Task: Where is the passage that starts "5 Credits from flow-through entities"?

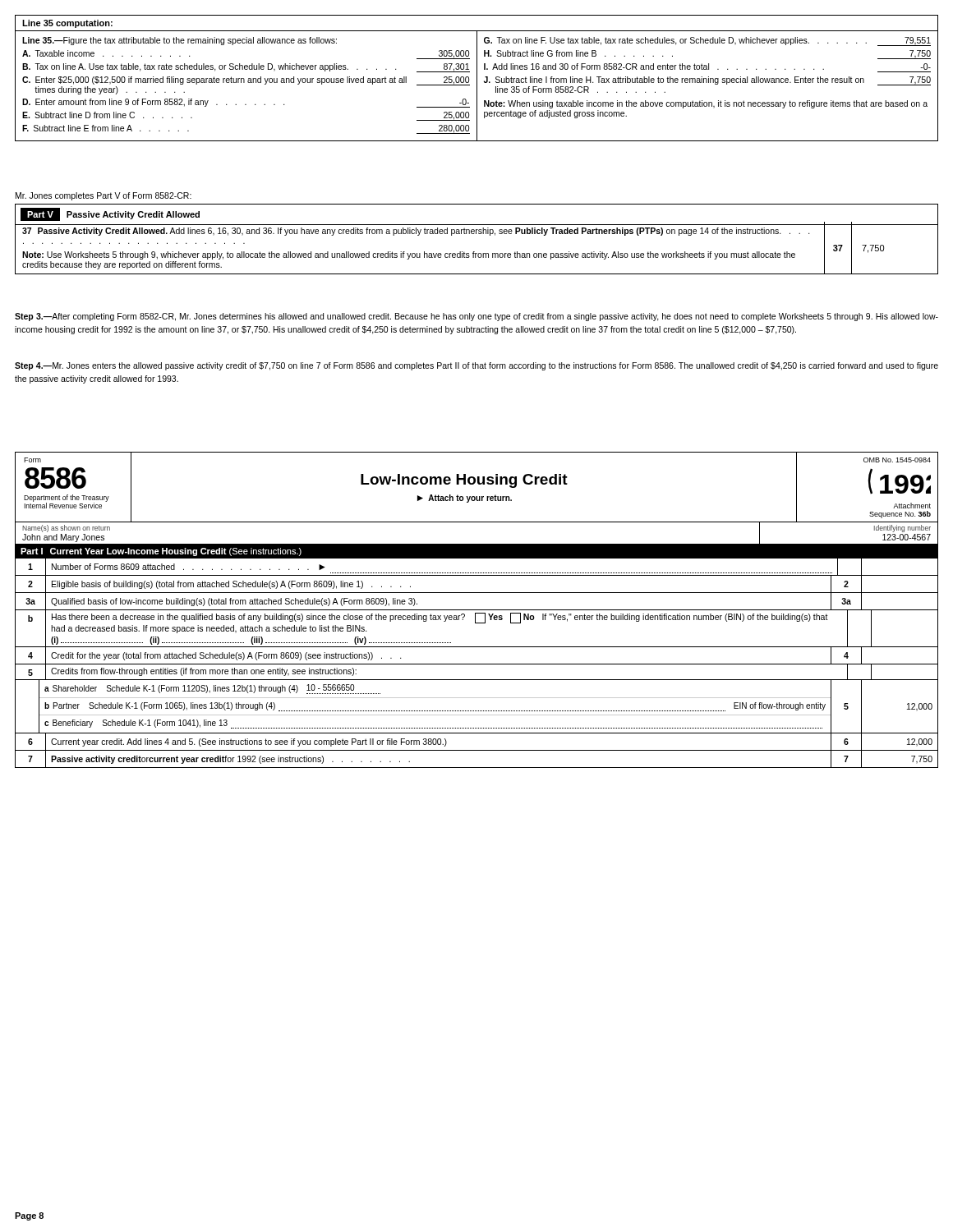Action: [476, 698]
